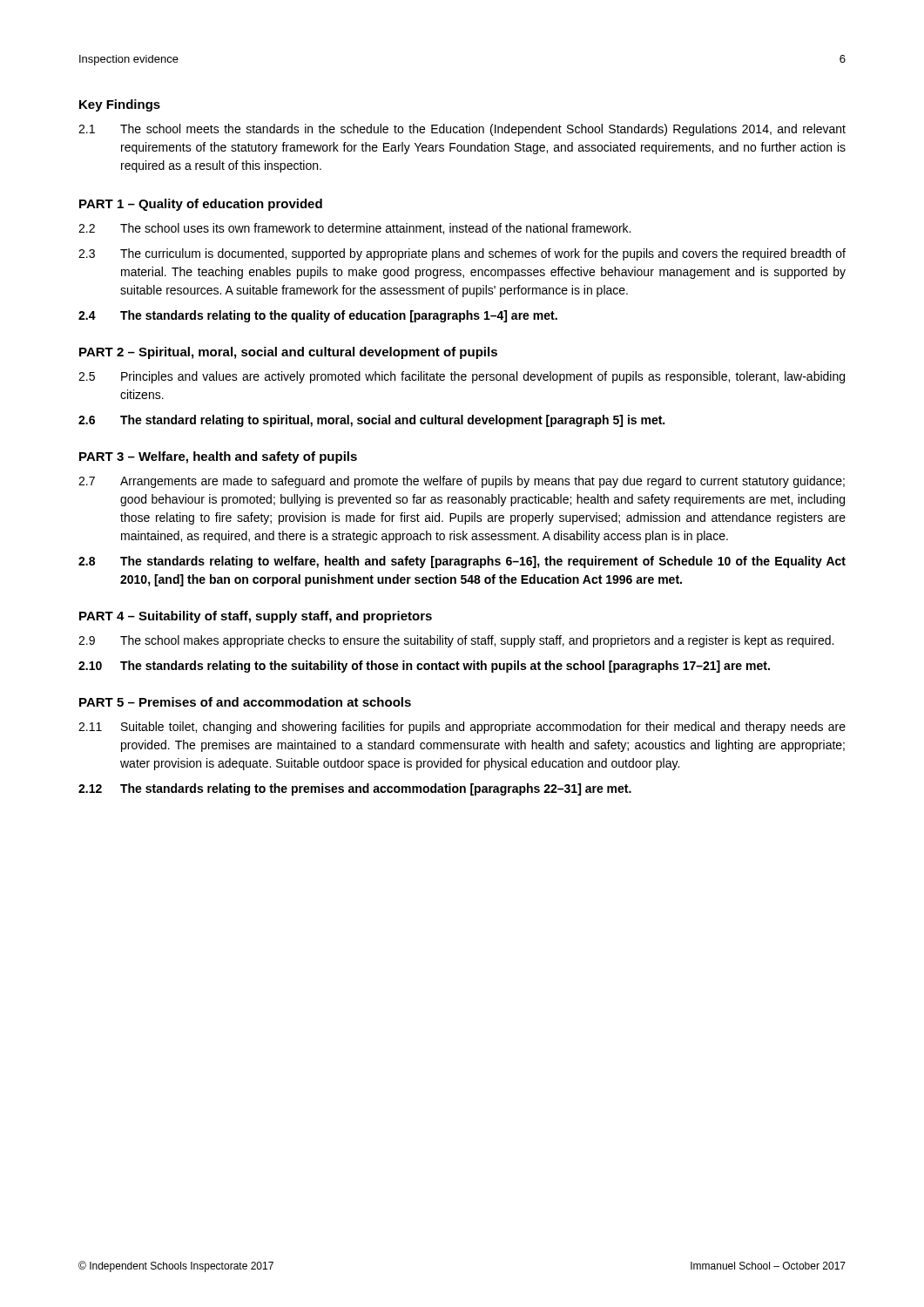Screen dimensions: 1307x924
Task: Click on the text starting "2.11 Suitable toilet,"
Action: pos(462,745)
